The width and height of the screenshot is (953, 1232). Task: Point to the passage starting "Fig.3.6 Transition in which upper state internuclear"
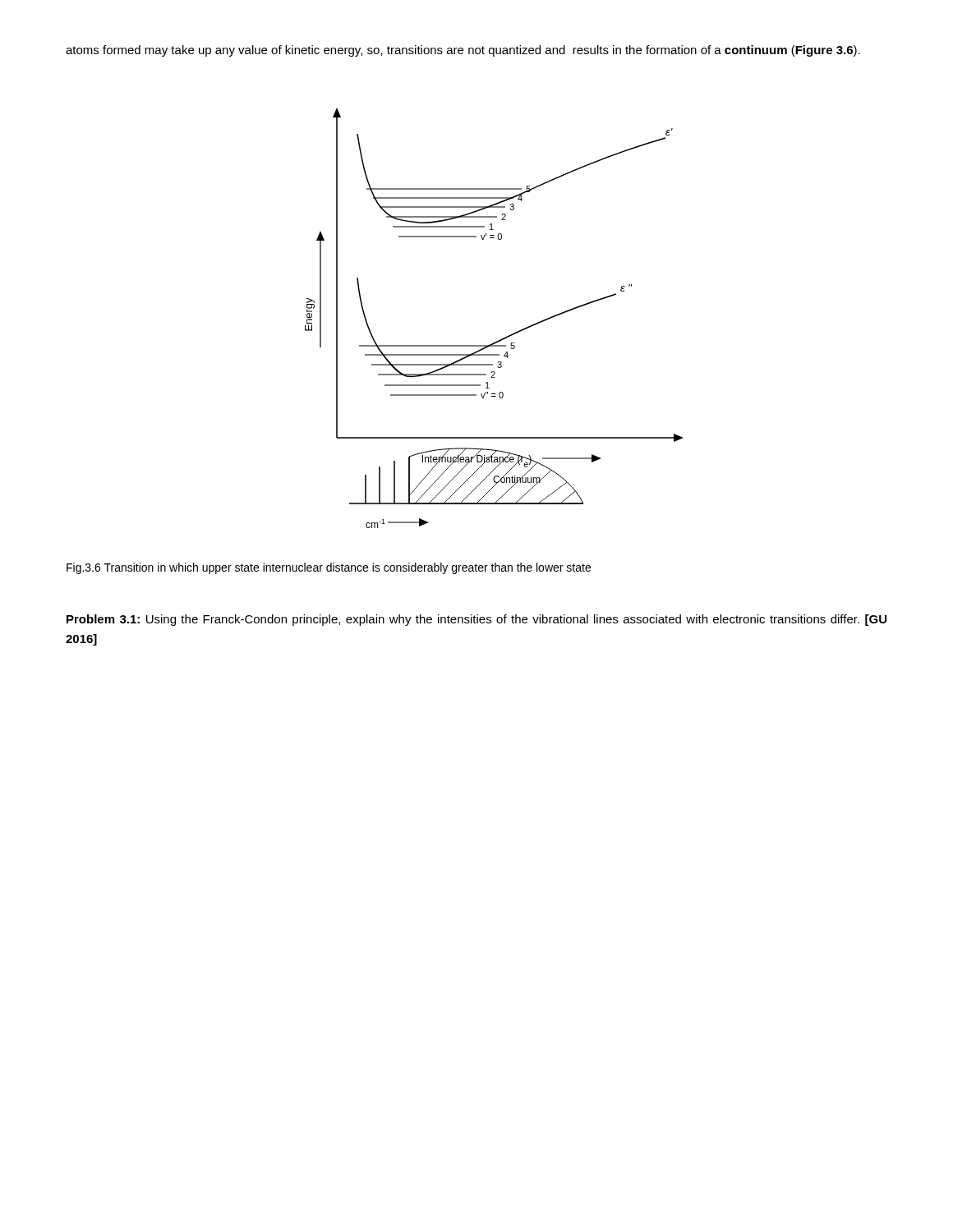point(328,567)
